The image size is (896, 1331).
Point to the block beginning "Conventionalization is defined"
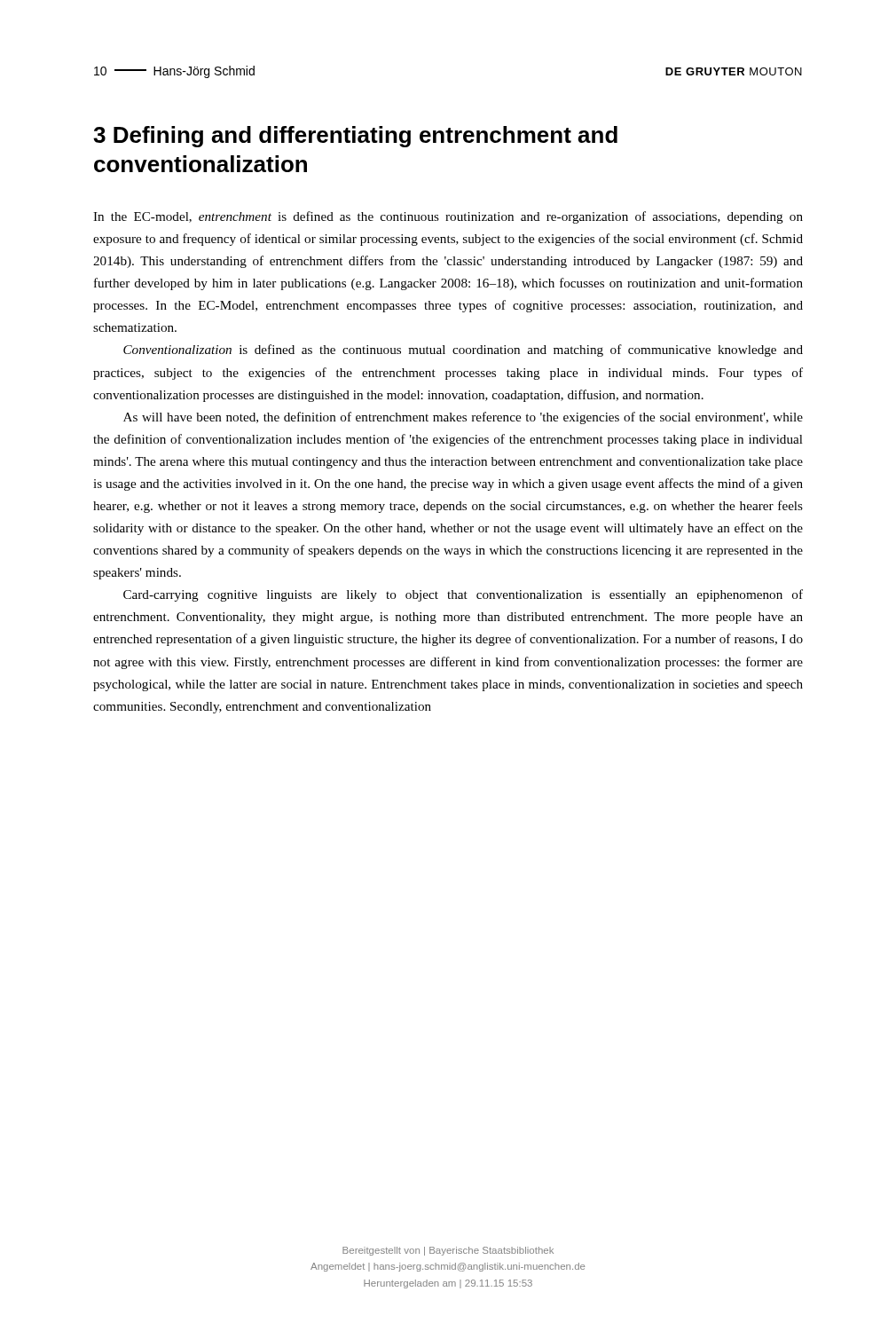(448, 372)
